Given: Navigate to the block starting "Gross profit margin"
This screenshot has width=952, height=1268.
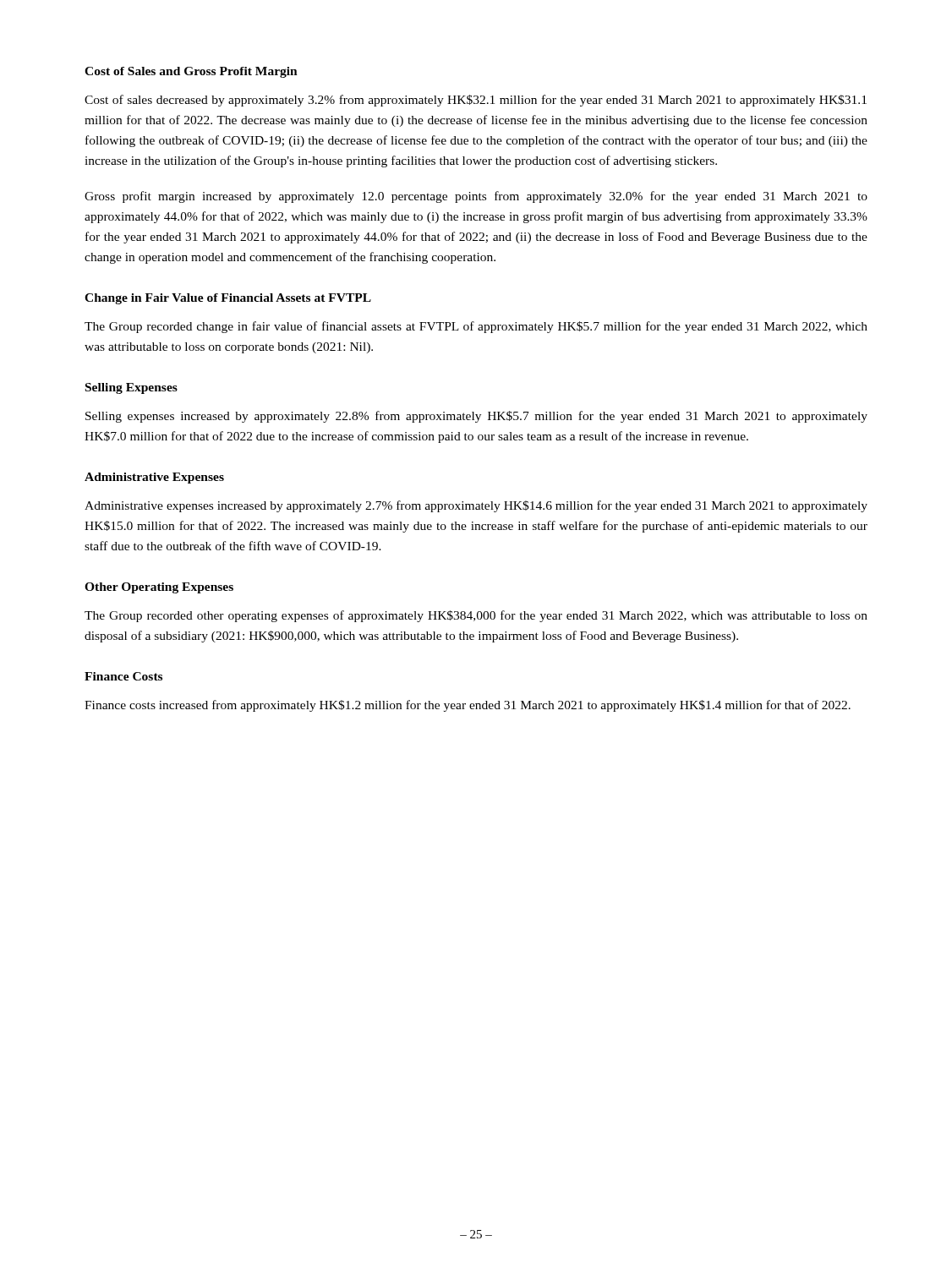Looking at the screenshot, I should [x=476, y=226].
